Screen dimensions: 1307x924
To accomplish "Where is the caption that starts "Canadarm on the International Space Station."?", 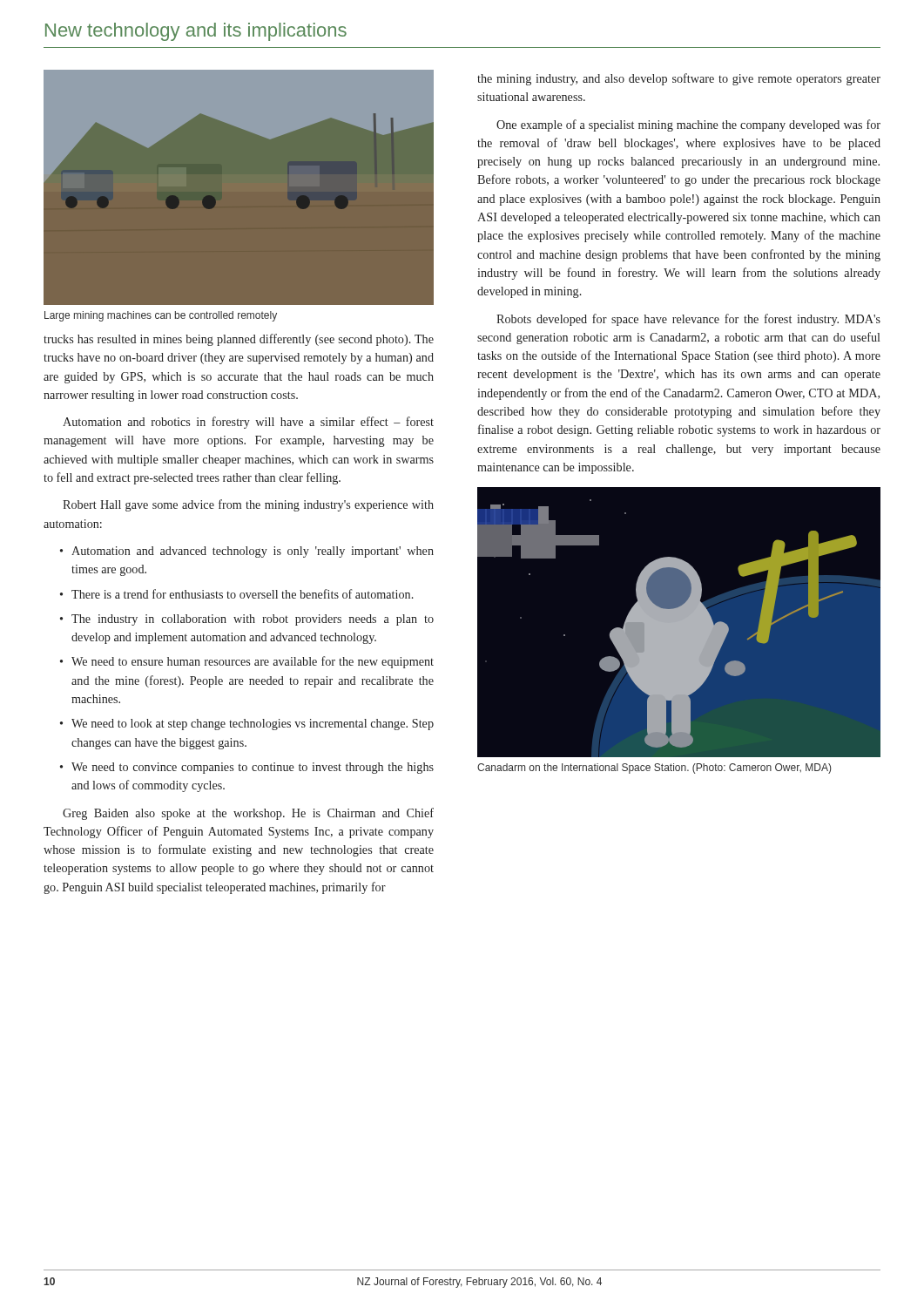I will coord(654,768).
